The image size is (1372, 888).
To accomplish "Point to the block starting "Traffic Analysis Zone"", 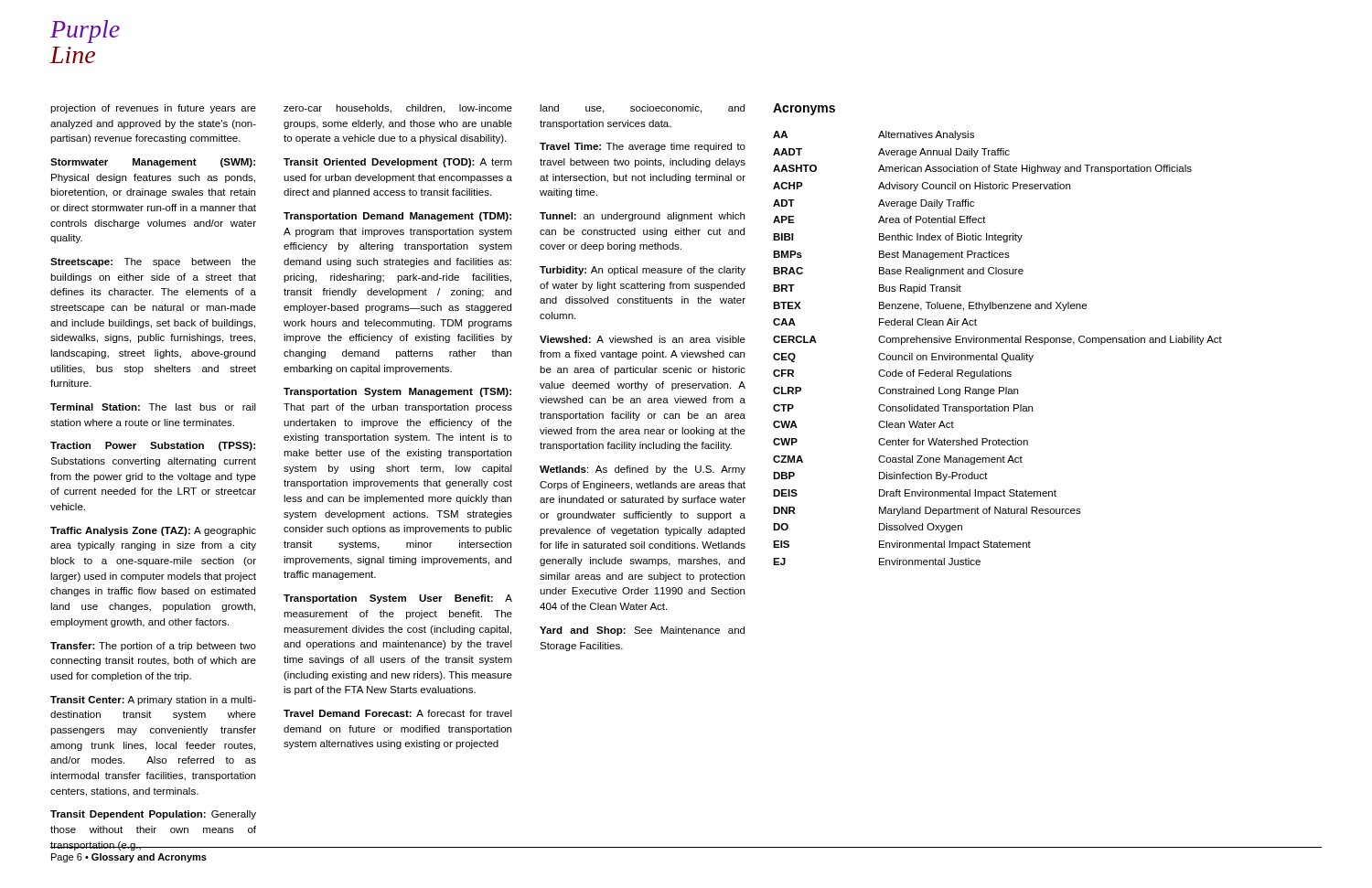I will click(153, 576).
